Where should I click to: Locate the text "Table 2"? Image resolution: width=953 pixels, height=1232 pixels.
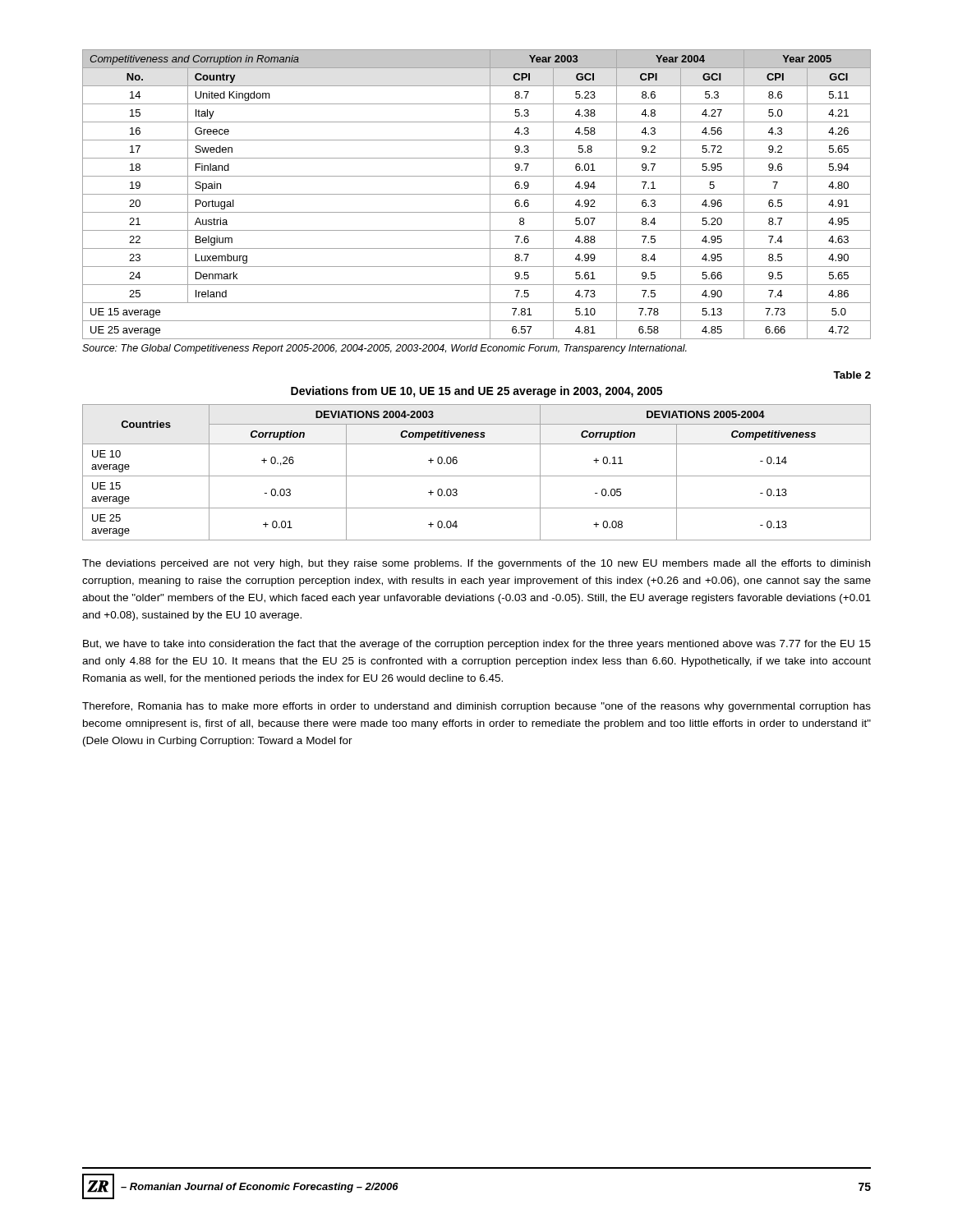click(852, 375)
